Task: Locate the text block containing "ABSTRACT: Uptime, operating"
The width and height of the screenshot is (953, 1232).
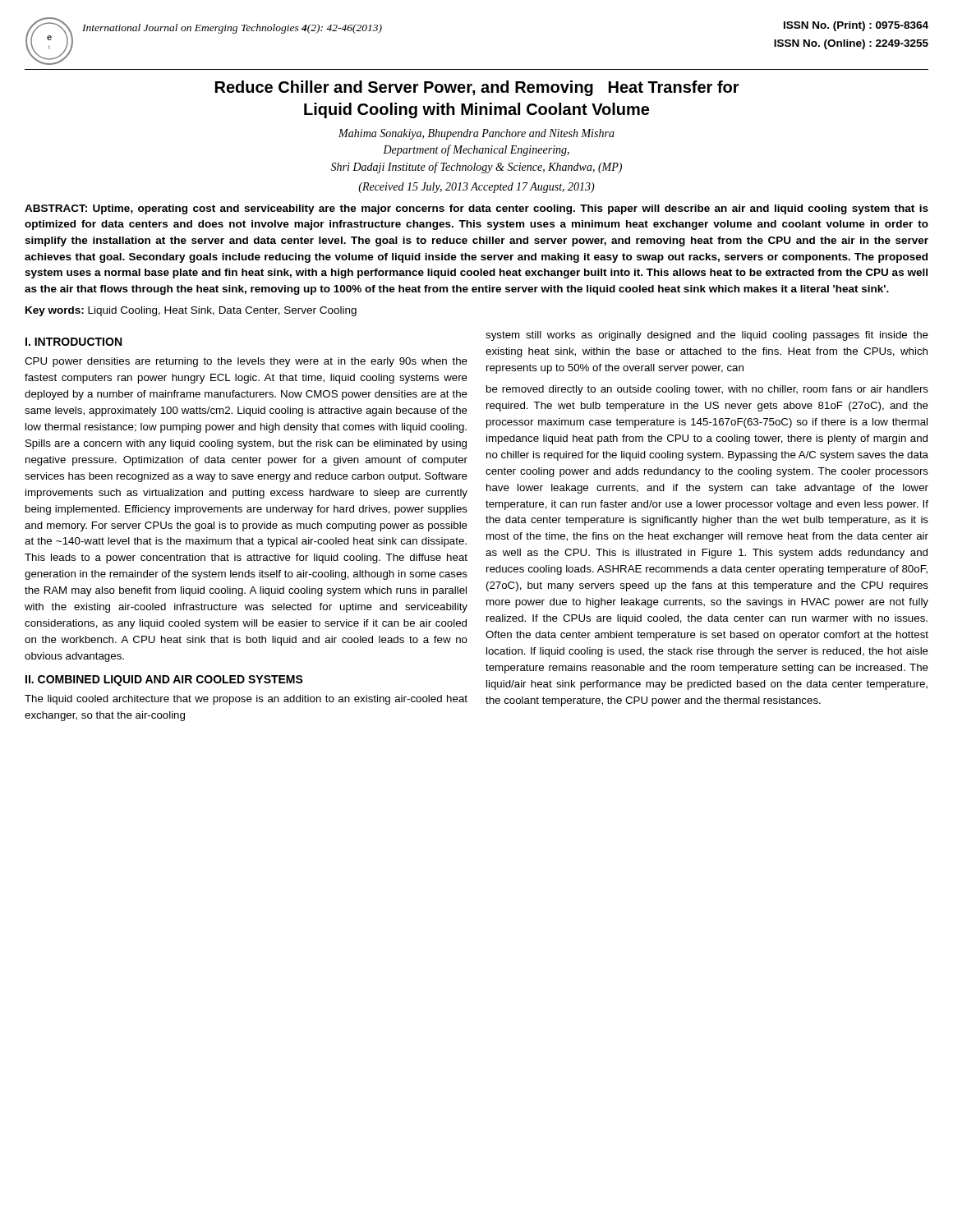Action: pyautogui.click(x=476, y=248)
